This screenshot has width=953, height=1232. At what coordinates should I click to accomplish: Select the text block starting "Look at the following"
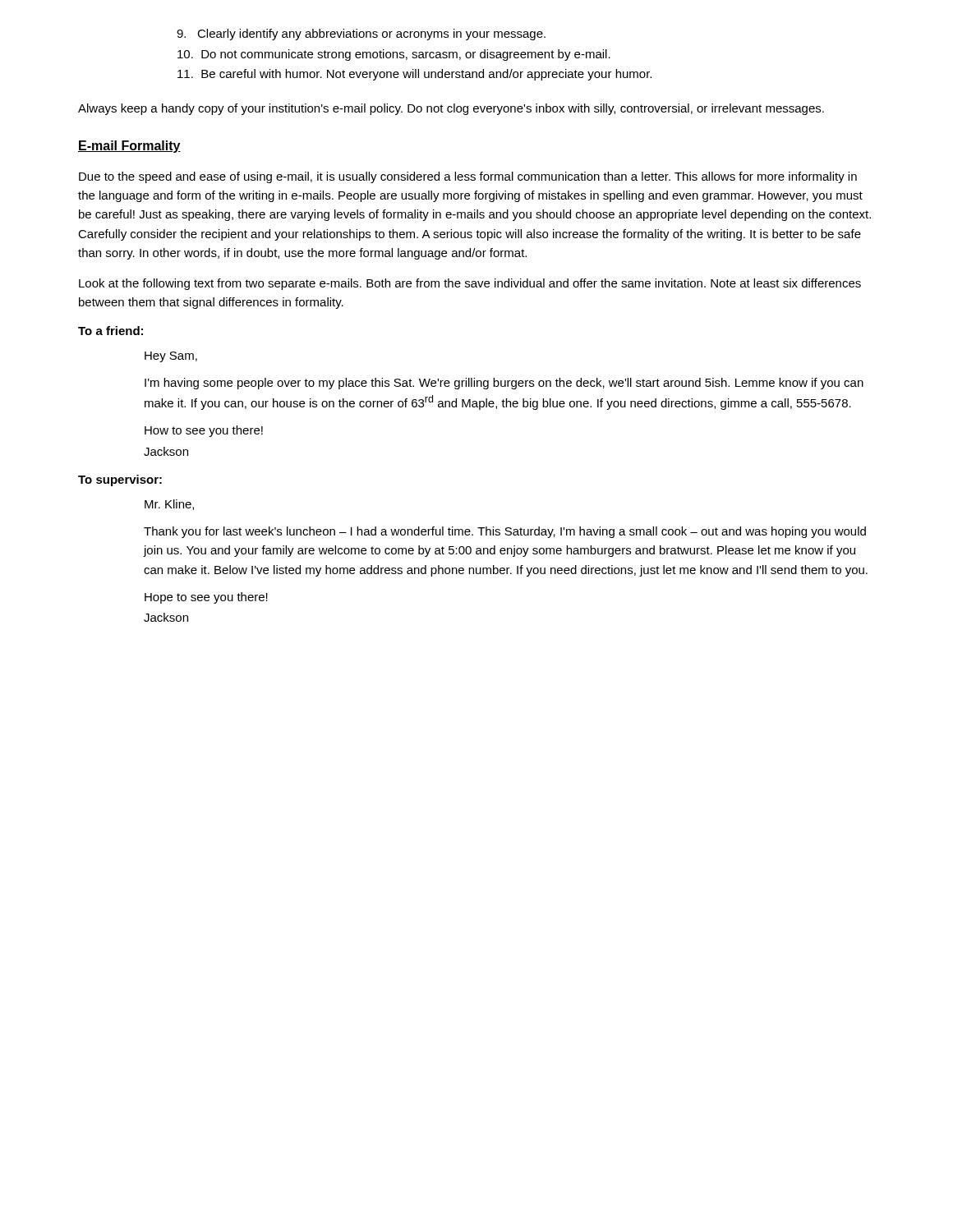pyautogui.click(x=470, y=292)
